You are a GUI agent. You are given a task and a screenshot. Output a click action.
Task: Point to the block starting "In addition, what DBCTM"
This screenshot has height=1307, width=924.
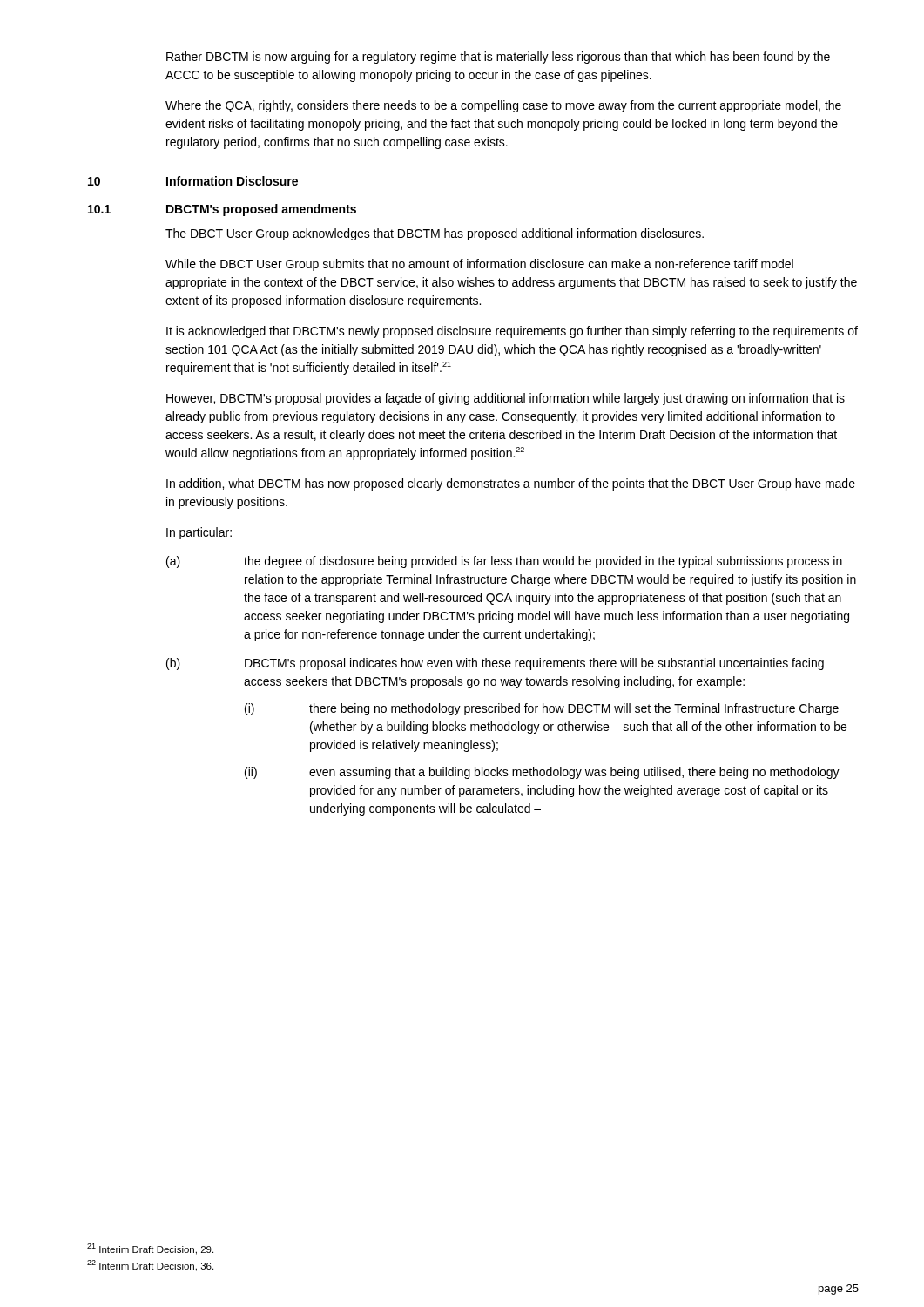coord(510,493)
